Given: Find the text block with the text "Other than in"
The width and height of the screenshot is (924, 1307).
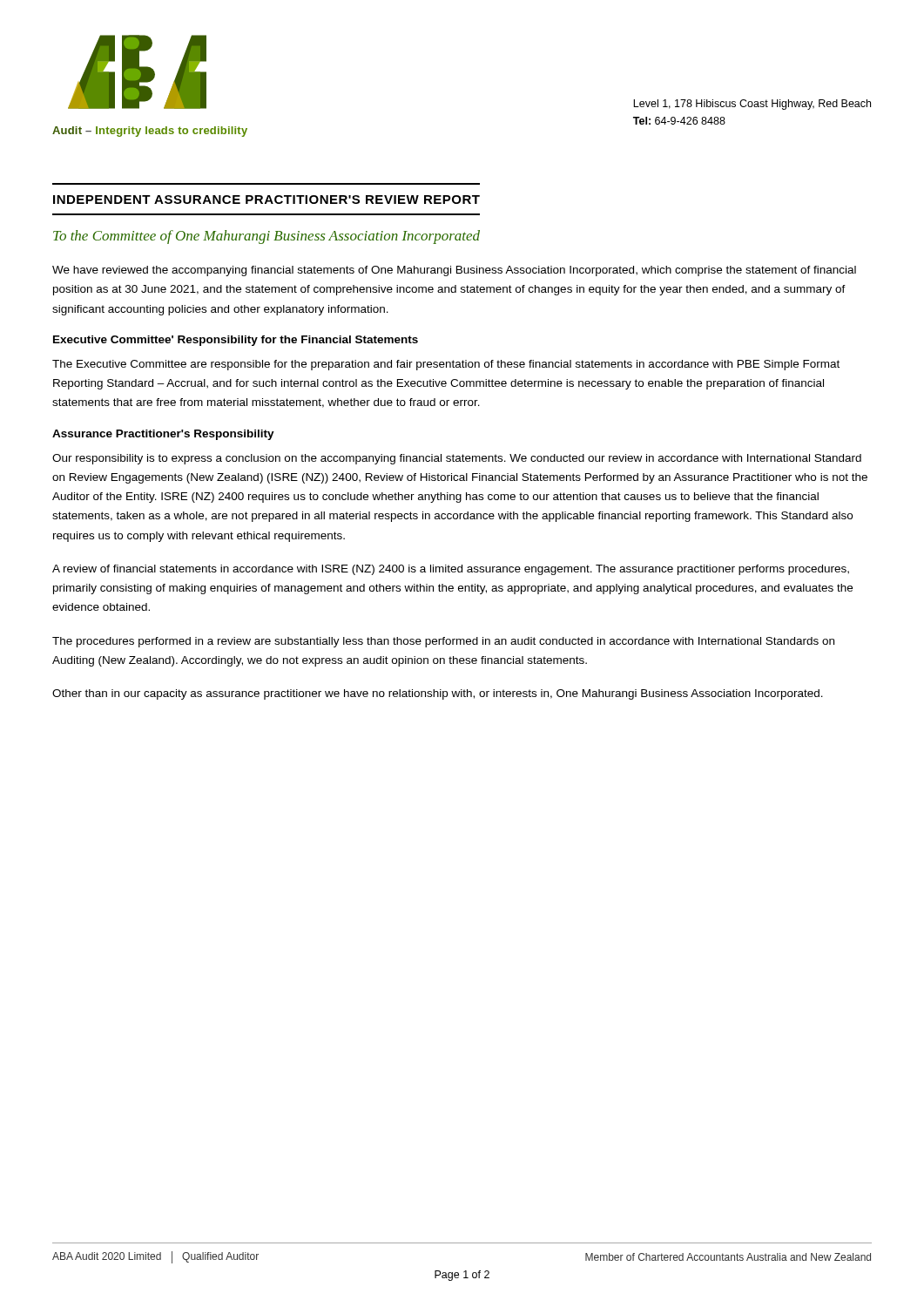Looking at the screenshot, I should point(438,693).
